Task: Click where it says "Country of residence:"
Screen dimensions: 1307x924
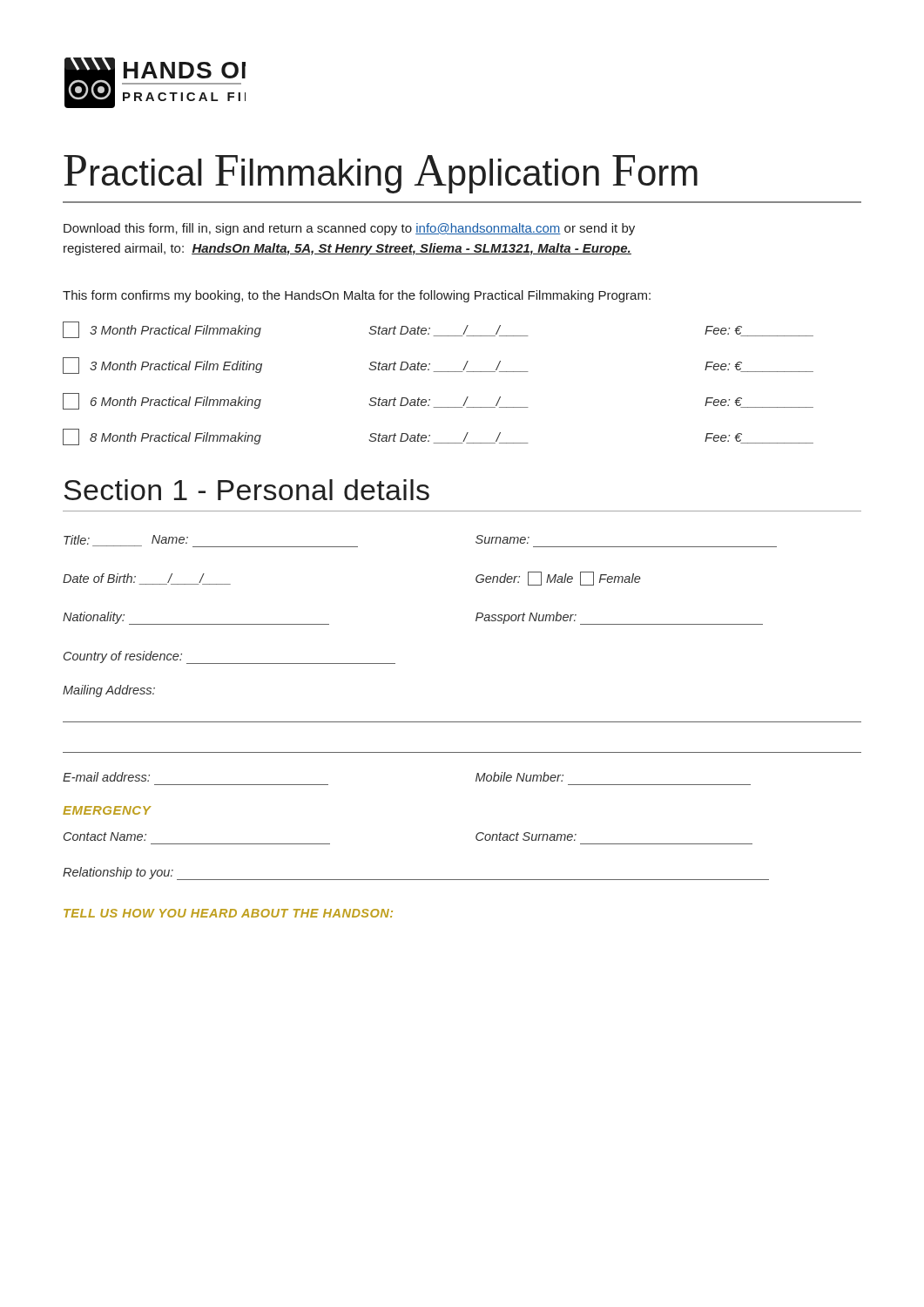Action: click(229, 656)
